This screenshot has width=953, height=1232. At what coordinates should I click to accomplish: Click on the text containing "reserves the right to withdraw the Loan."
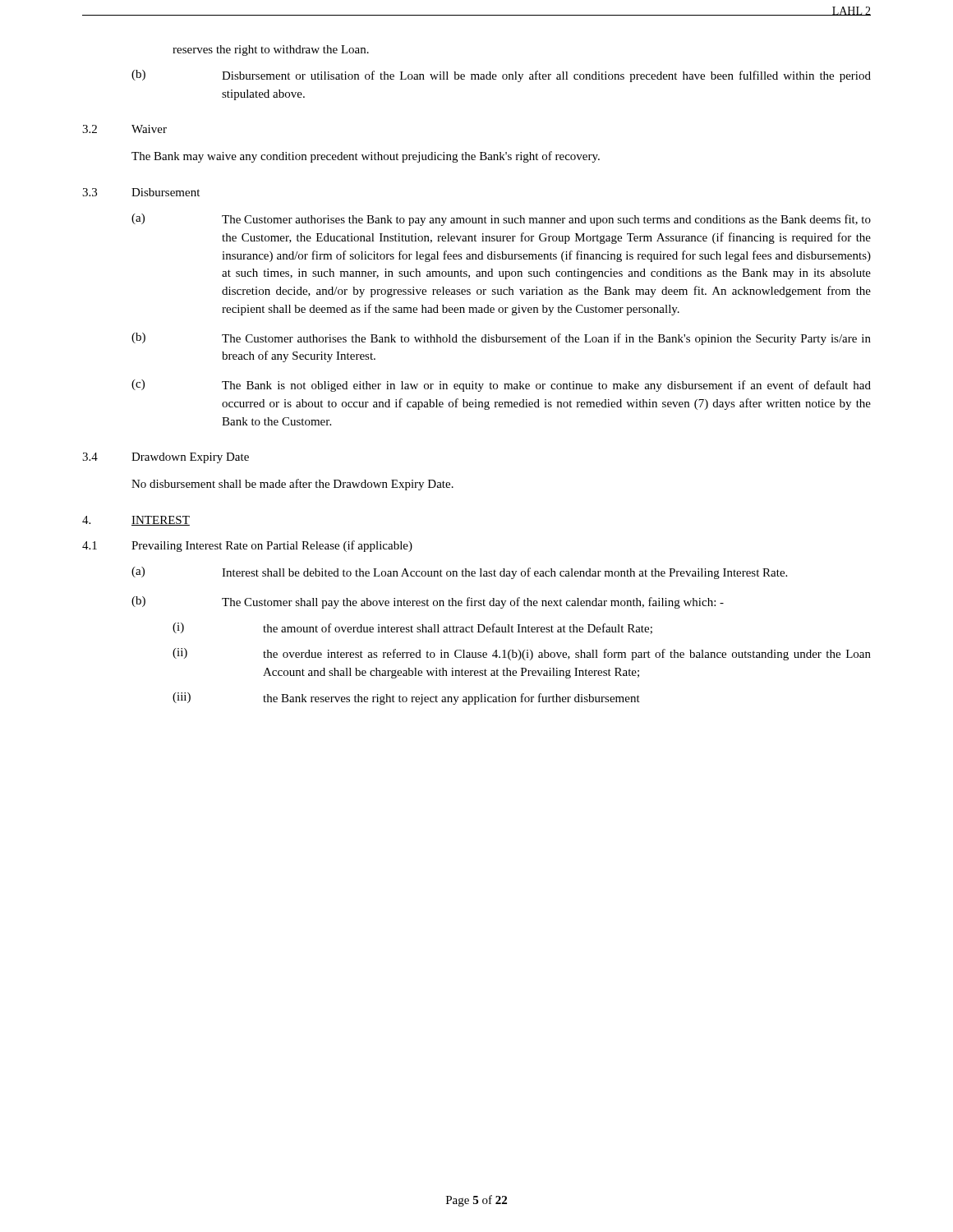click(x=271, y=49)
